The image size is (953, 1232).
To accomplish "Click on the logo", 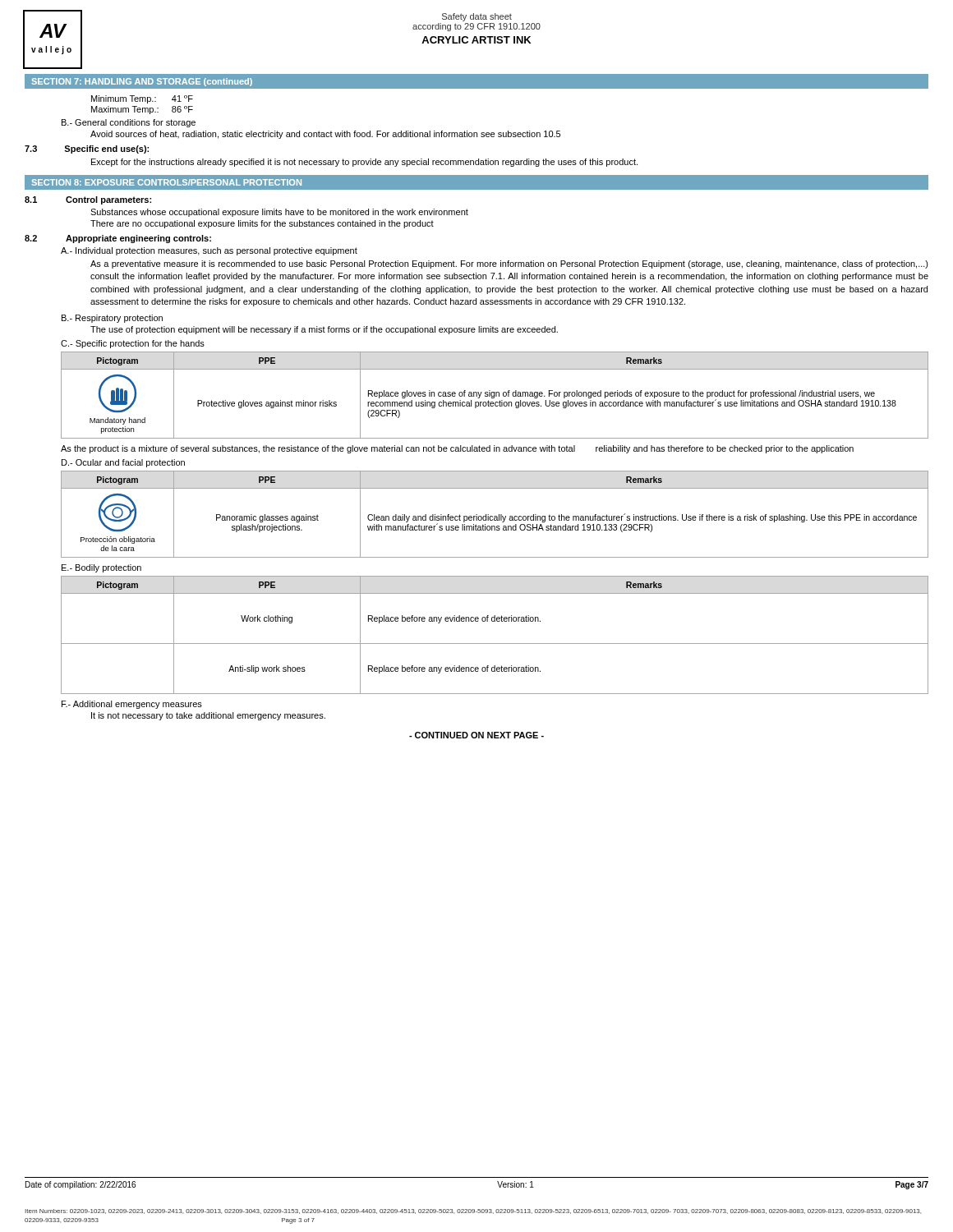I will [53, 40].
